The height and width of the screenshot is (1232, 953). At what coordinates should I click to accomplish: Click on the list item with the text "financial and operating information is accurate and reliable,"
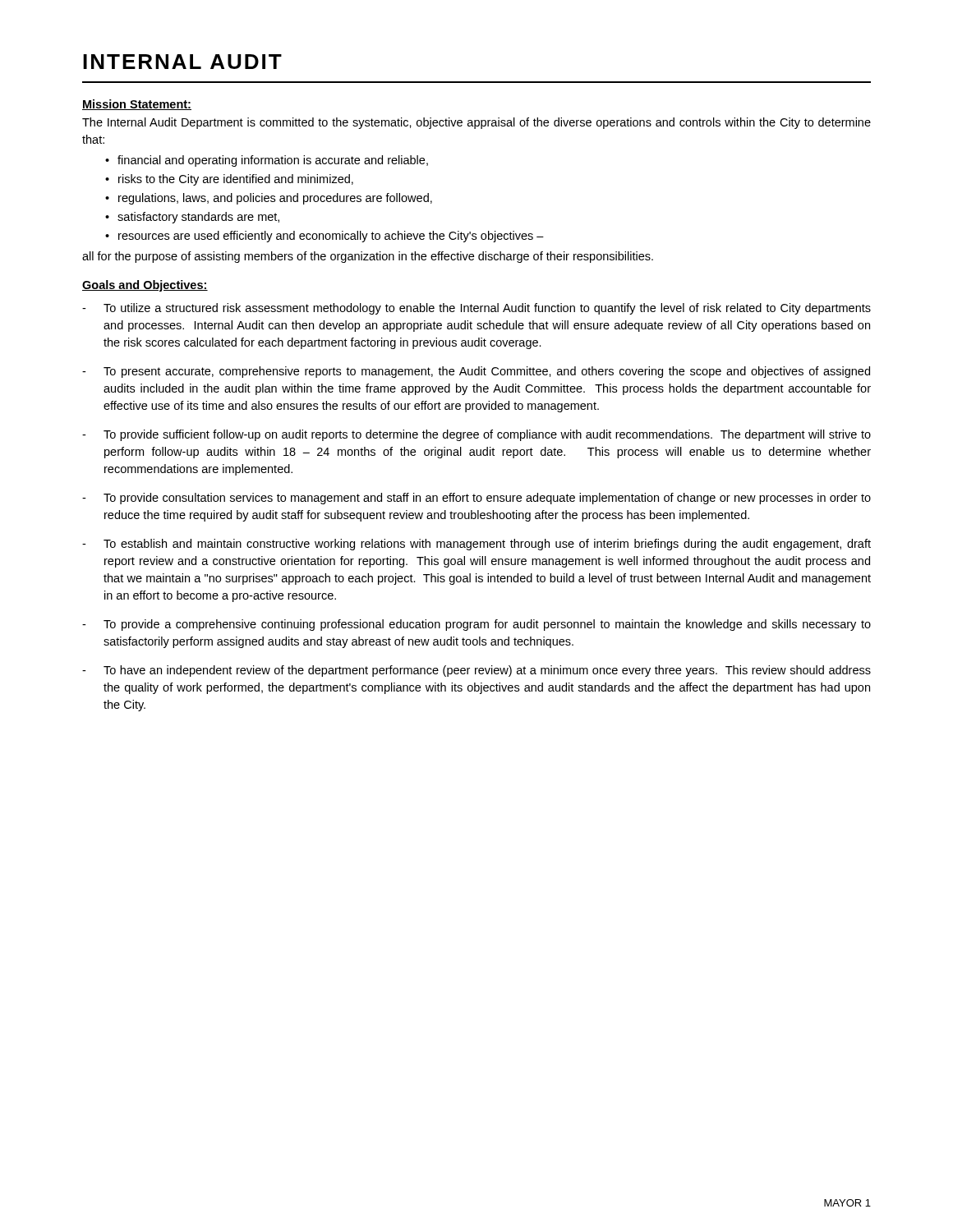click(267, 161)
